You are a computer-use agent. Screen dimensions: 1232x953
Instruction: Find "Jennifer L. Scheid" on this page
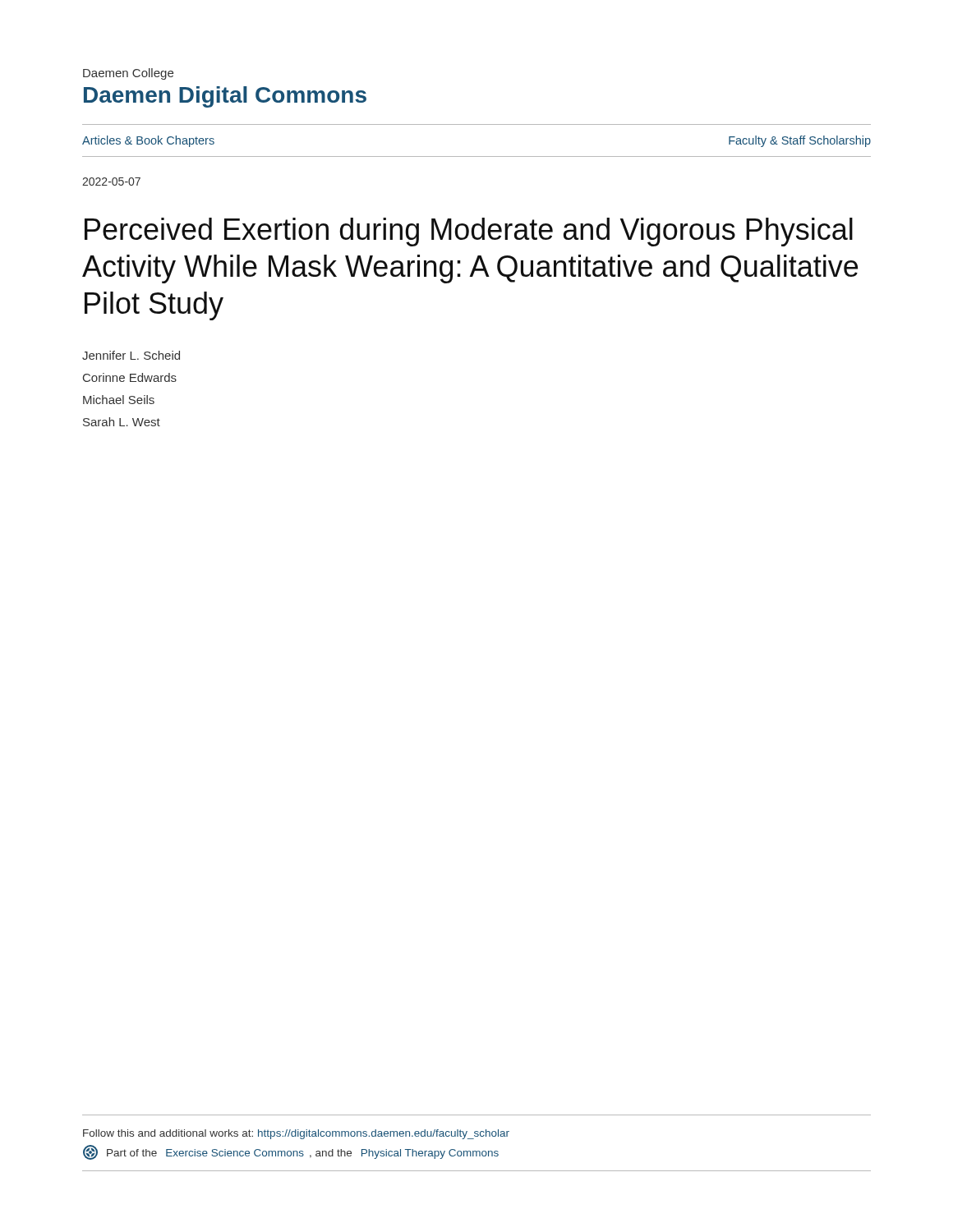tap(131, 355)
